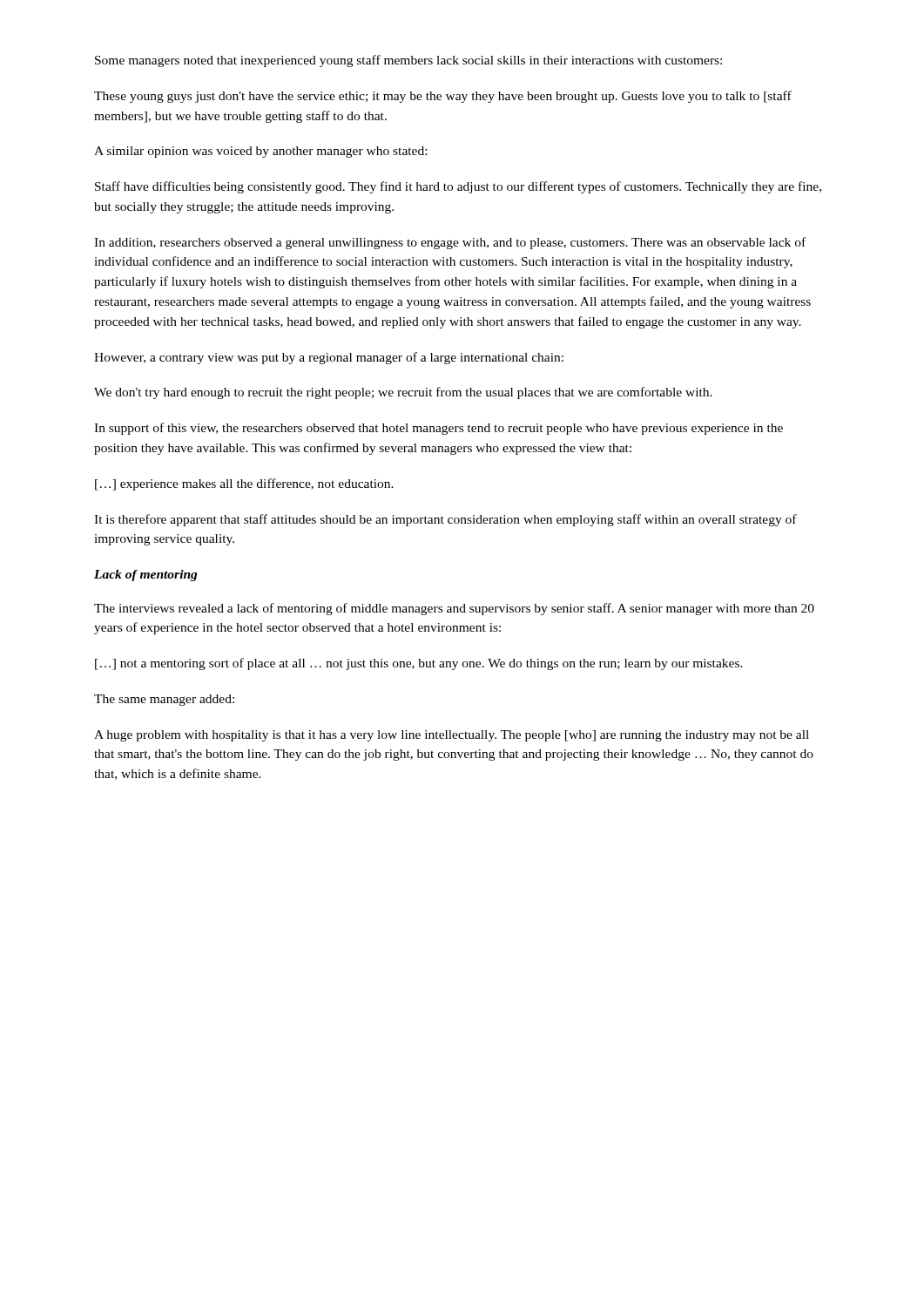Locate the block of text that opens with "In support of this view,"
The height and width of the screenshot is (1307, 924).
pyautogui.click(x=439, y=437)
